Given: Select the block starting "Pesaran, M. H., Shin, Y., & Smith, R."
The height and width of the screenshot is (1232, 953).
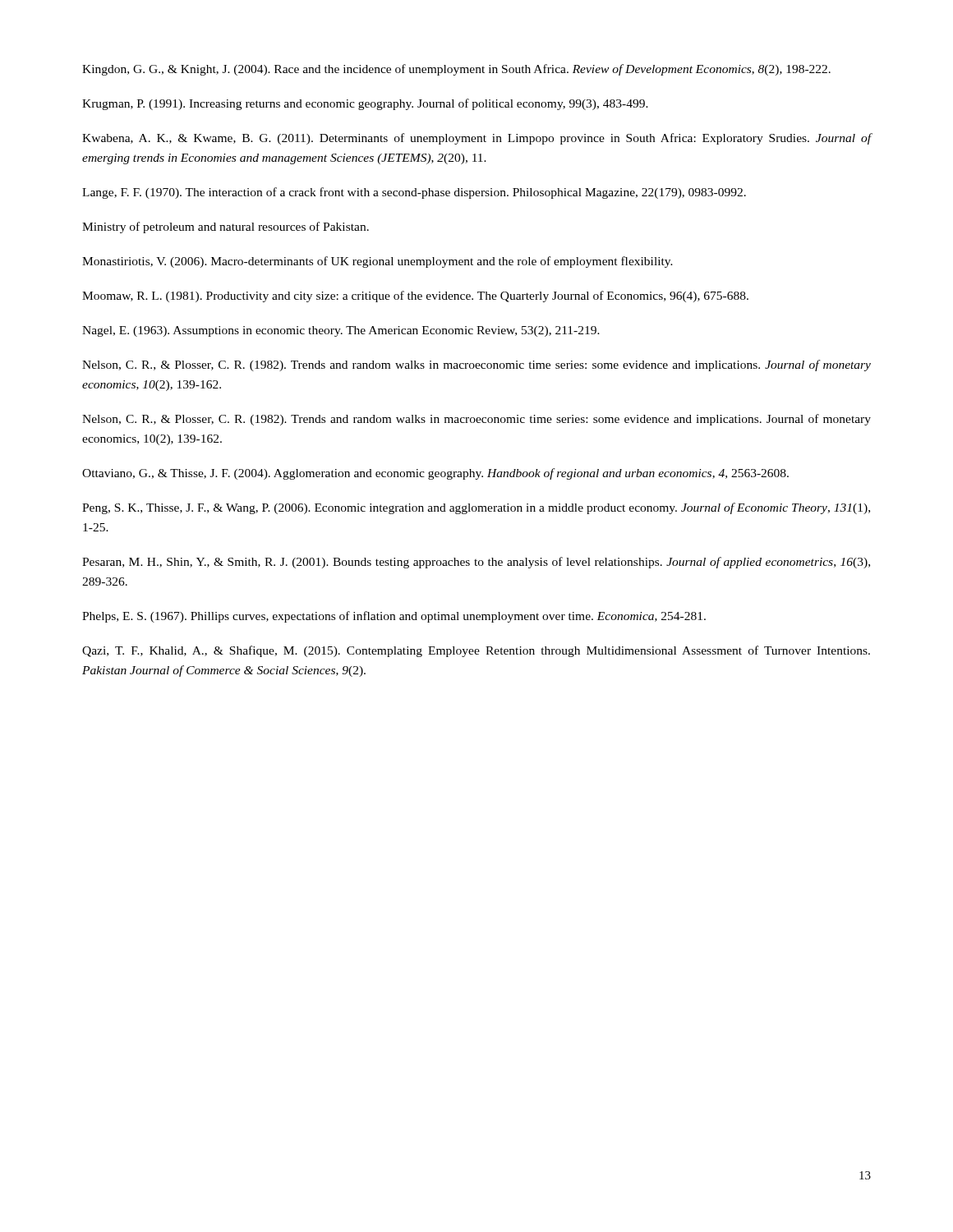Looking at the screenshot, I should (x=476, y=571).
